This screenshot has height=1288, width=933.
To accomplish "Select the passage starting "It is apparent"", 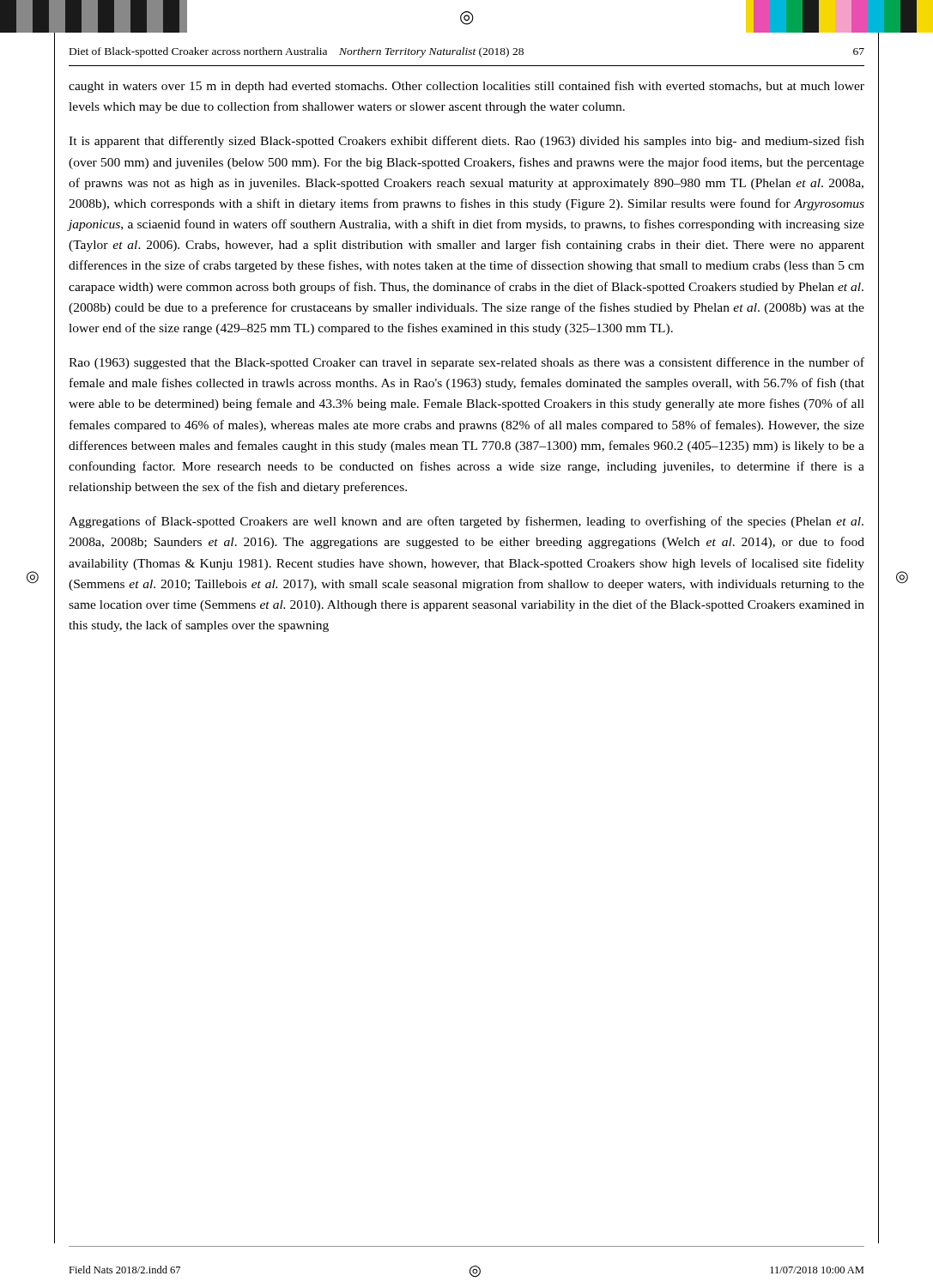I will (466, 234).
